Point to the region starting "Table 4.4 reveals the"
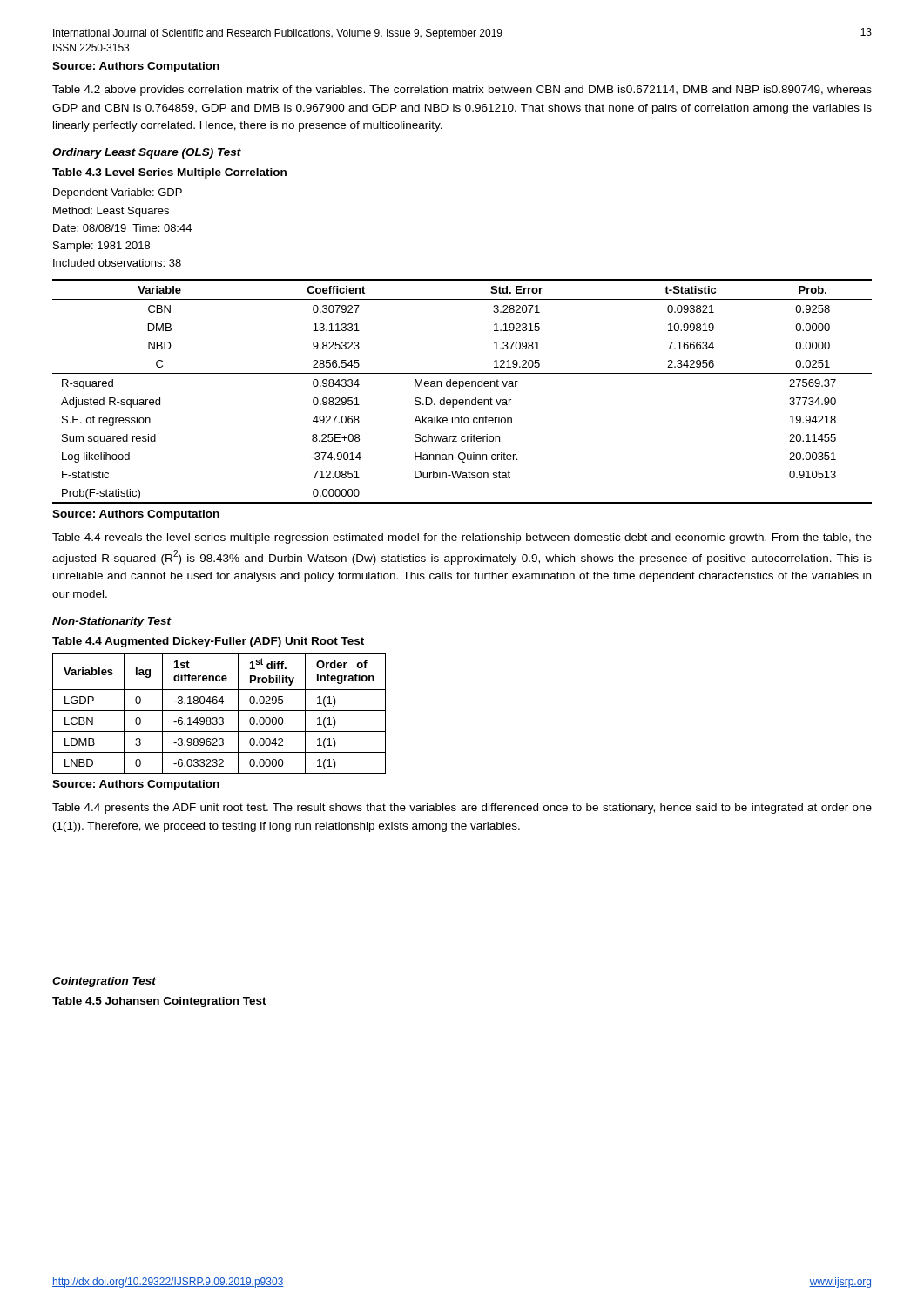The image size is (924, 1307). click(x=462, y=566)
